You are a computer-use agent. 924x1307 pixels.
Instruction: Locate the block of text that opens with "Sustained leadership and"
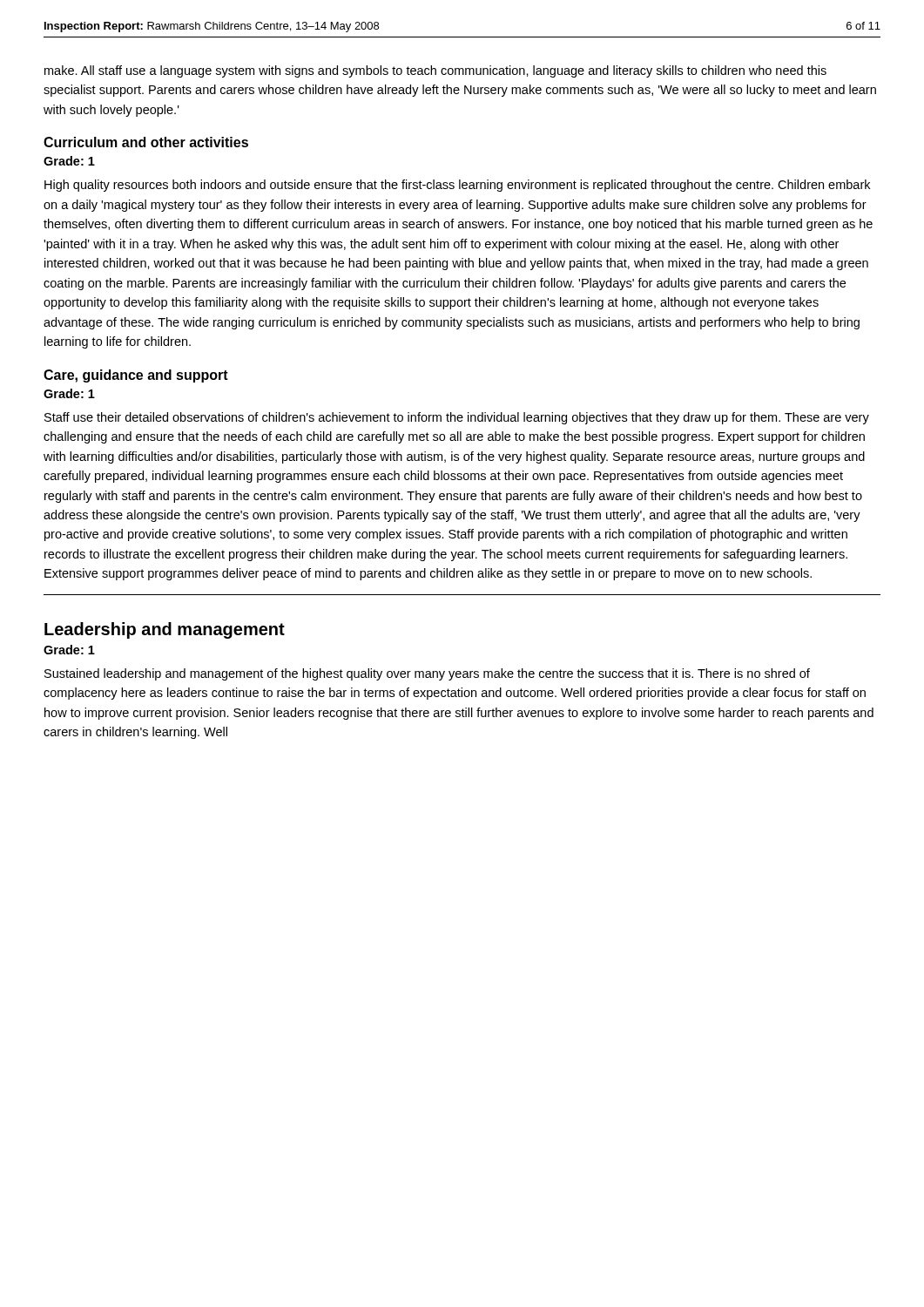462,703
